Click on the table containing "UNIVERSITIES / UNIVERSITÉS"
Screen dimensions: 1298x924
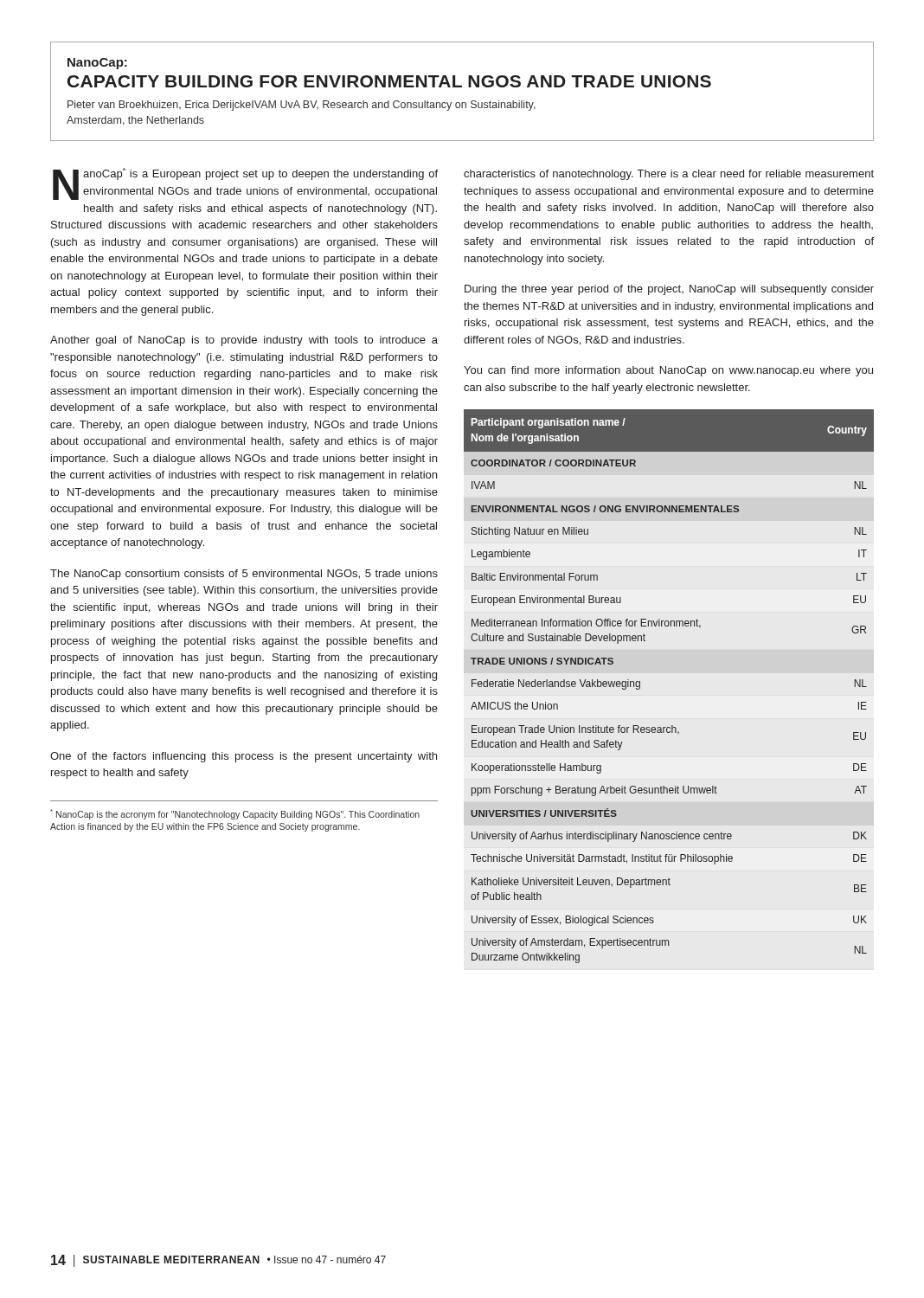(669, 690)
